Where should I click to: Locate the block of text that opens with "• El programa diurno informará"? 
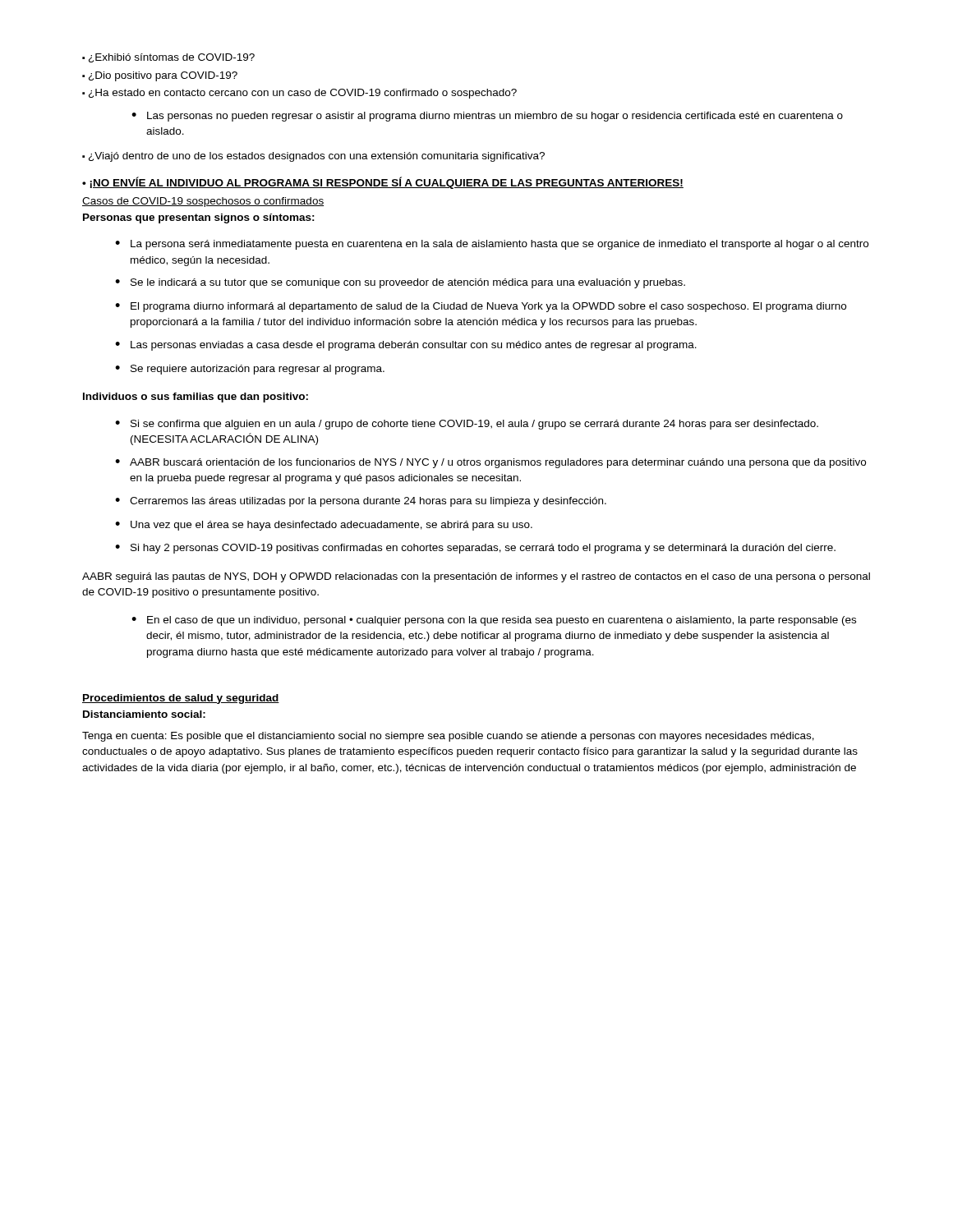click(x=493, y=314)
